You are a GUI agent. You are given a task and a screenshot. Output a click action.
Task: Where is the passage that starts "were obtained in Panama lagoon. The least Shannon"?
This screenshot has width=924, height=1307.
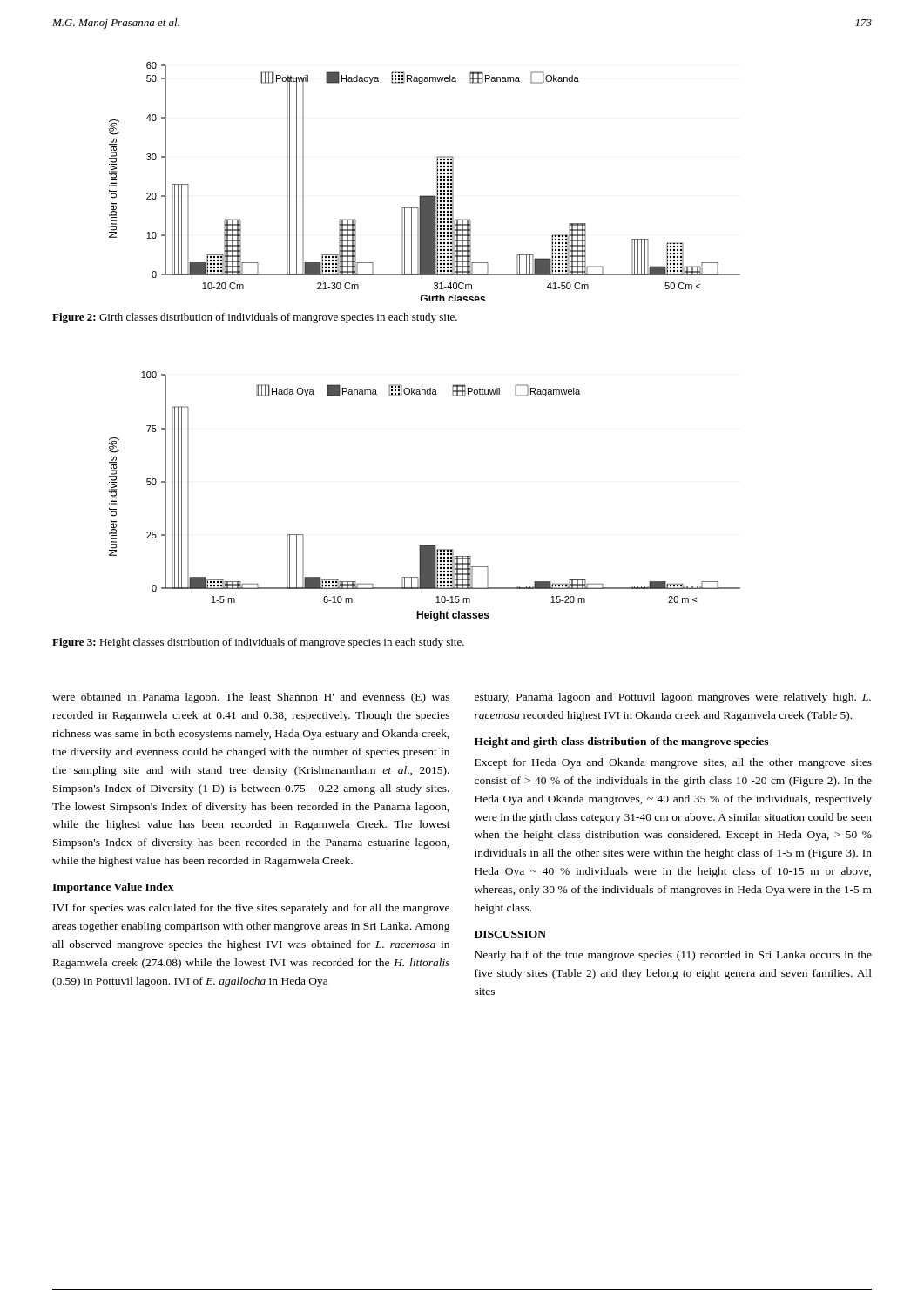[x=251, y=779]
